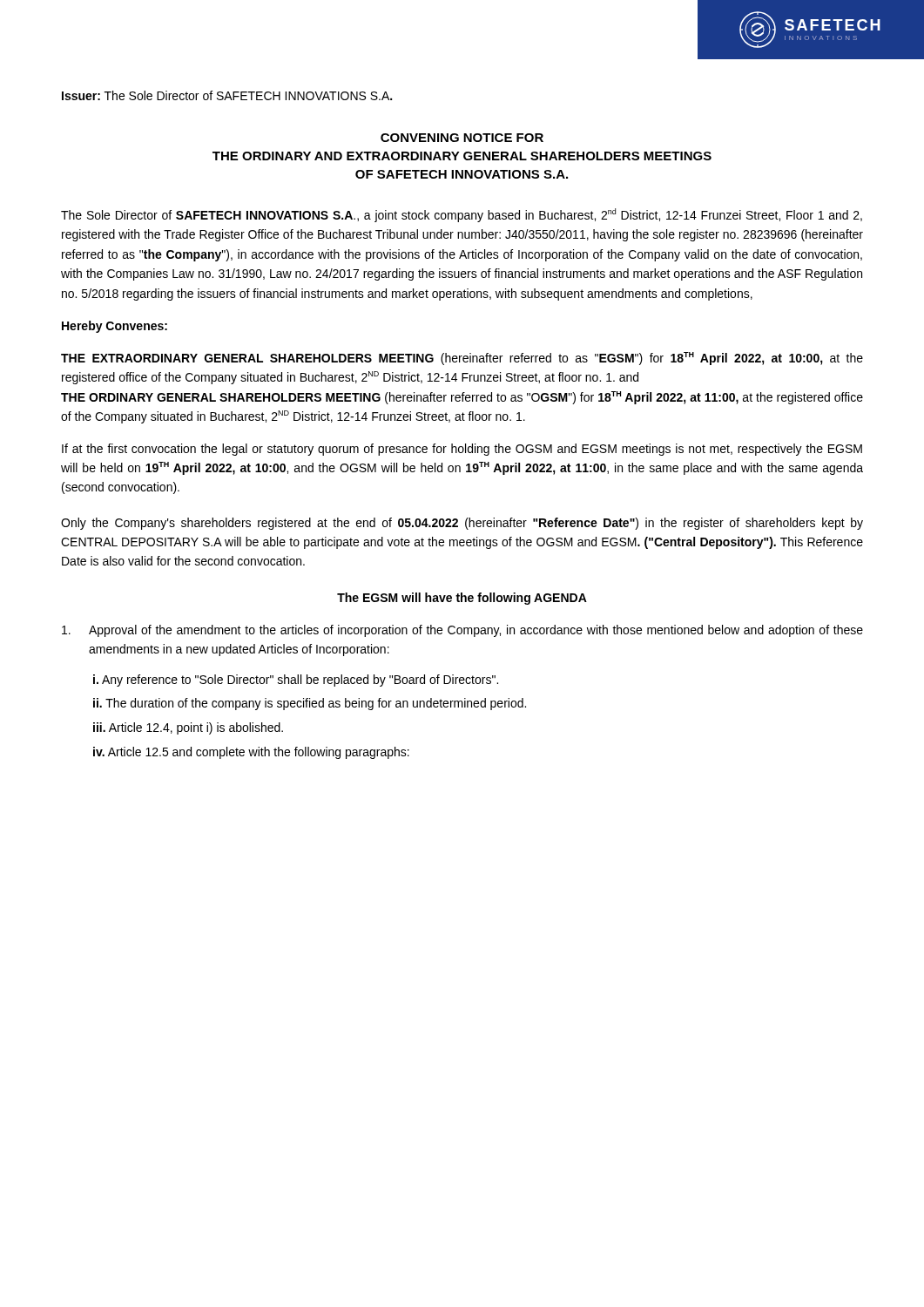
Task: Point to the region starting "ii. The duration of the company is specified"
Action: click(x=310, y=704)
